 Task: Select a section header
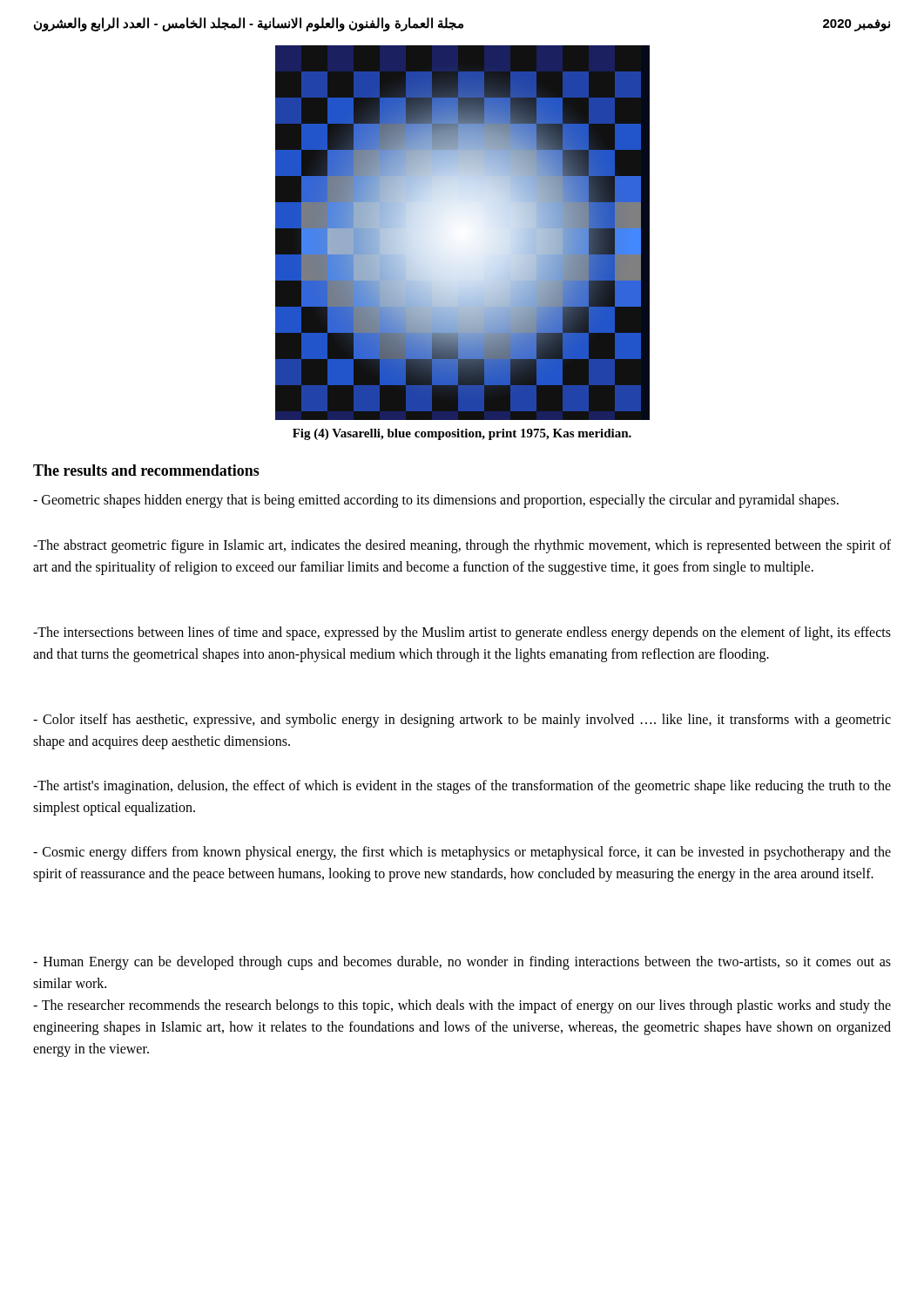(x=146, y=471)
